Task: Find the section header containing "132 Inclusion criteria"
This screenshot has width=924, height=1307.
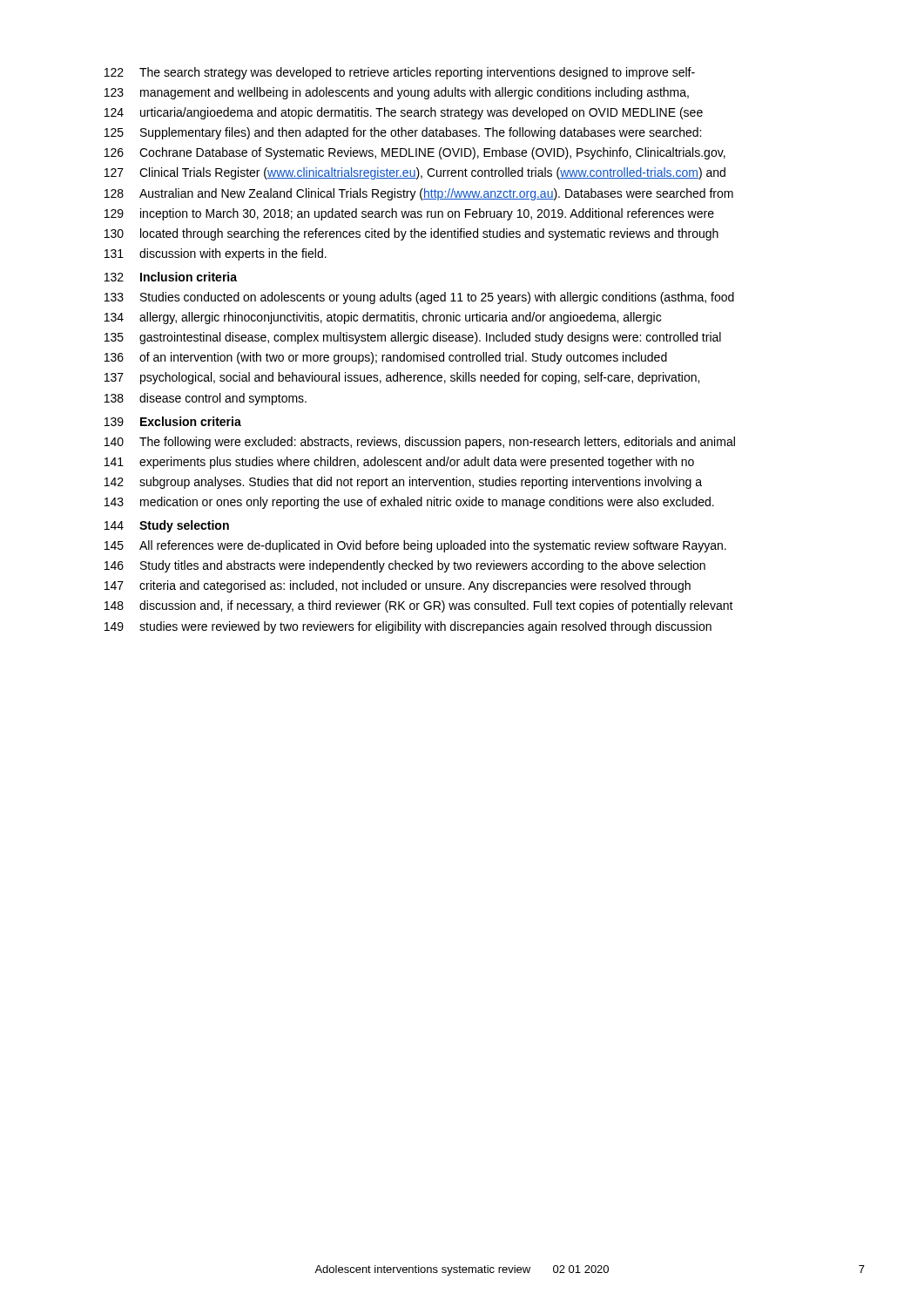Action: click(x=171, y=277)
